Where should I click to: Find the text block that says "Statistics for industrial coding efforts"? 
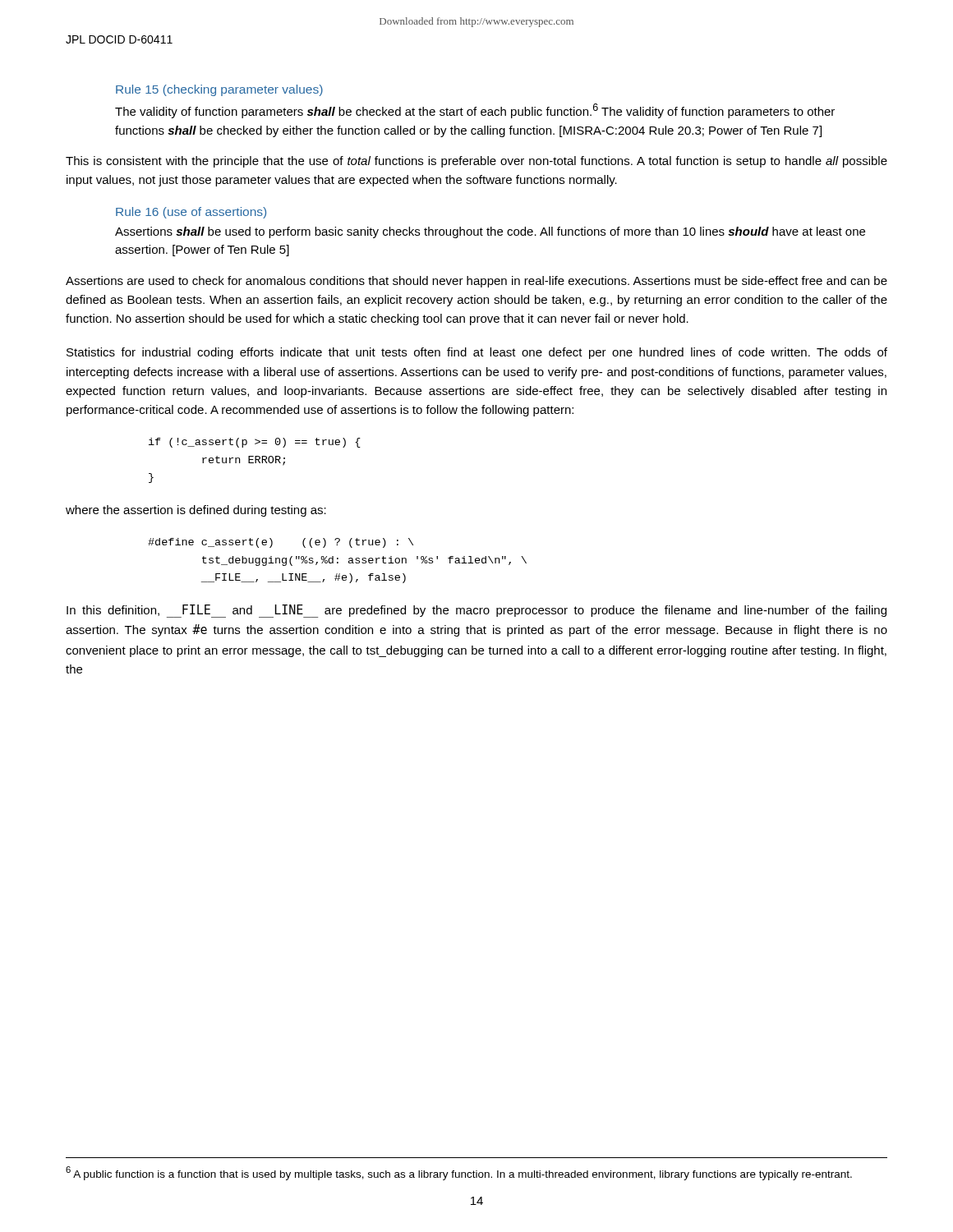[476, 381]
